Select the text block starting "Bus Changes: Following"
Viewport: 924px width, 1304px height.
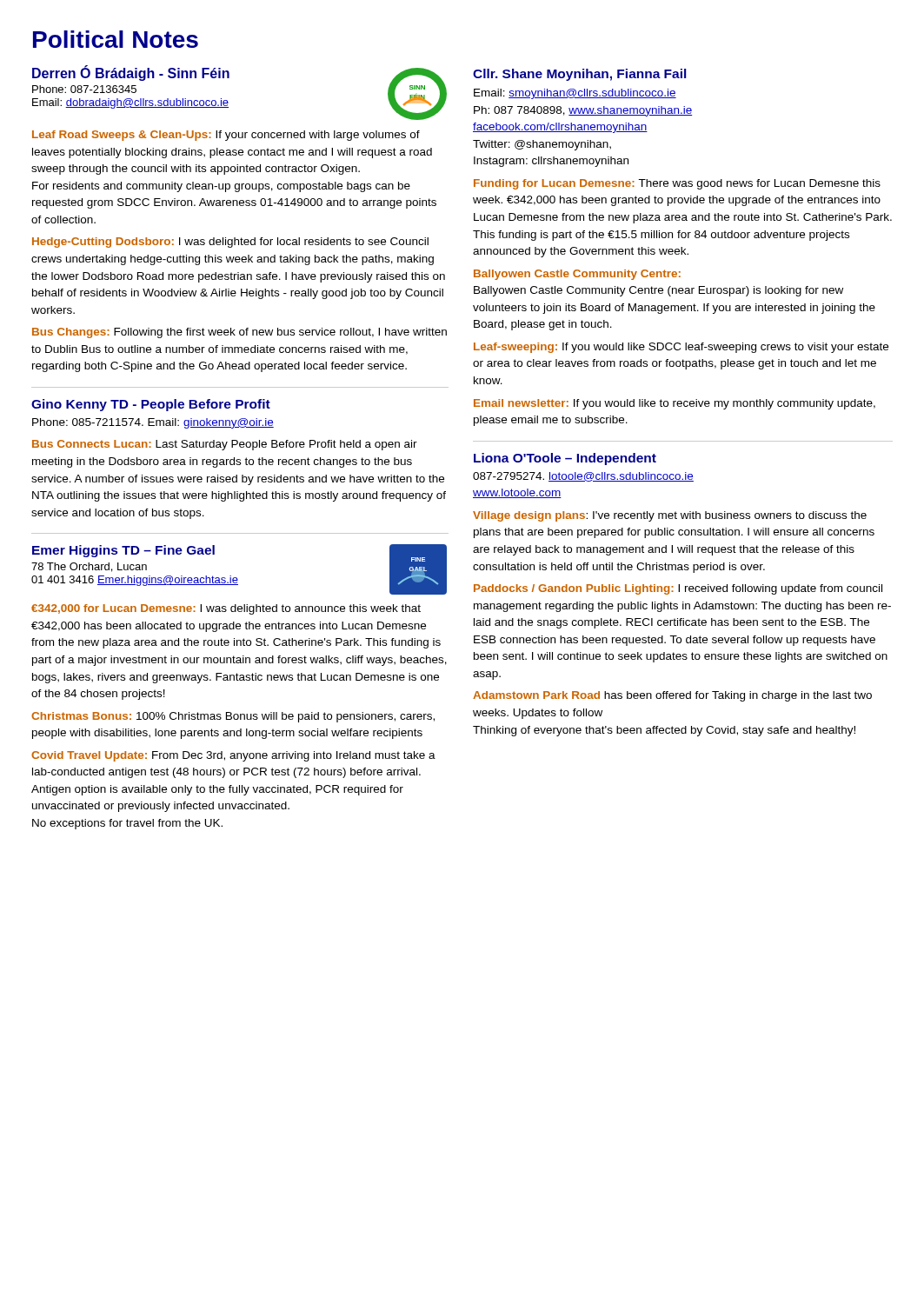239,349
